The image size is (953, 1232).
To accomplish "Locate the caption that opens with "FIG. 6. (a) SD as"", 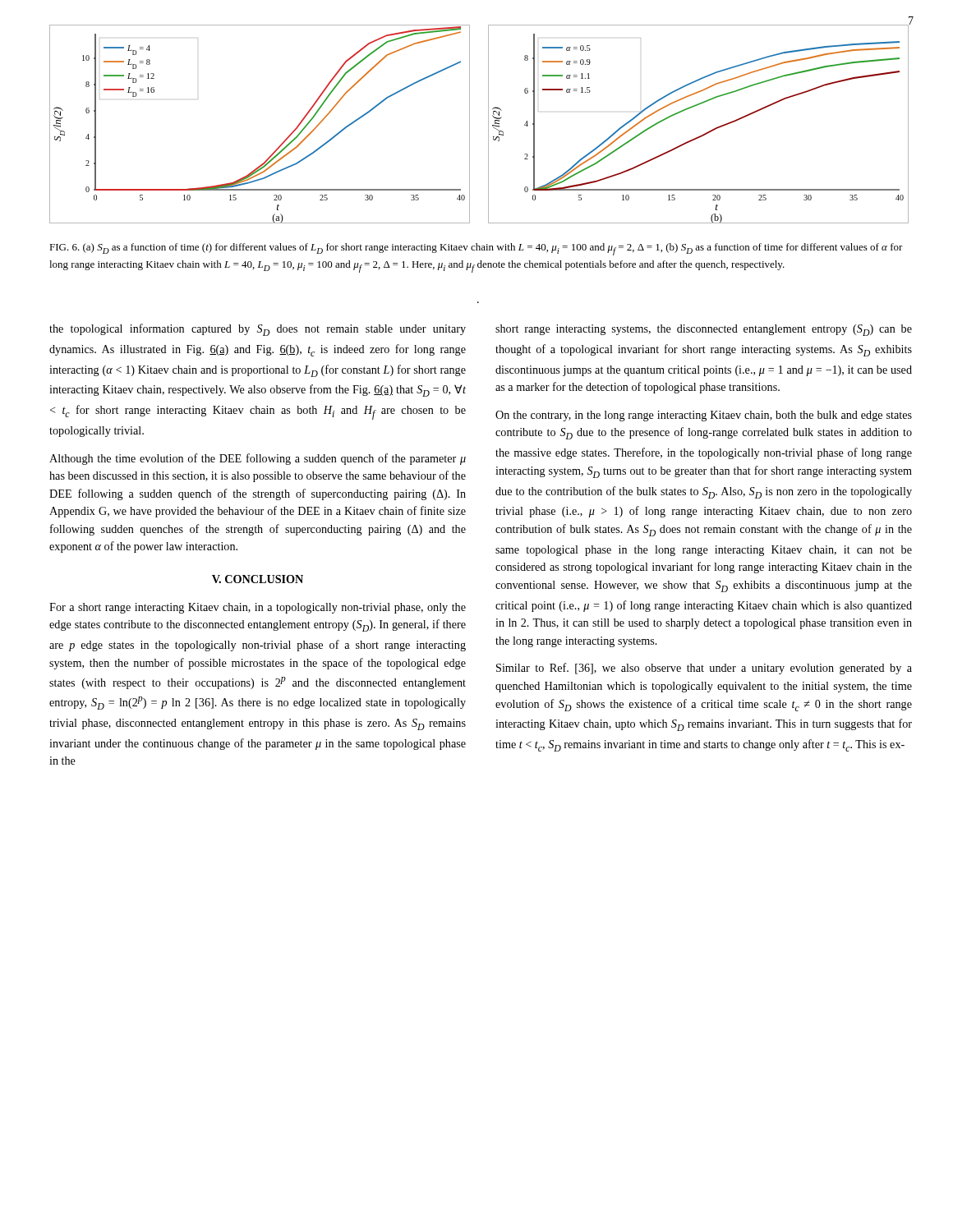I will coord(476,257).
